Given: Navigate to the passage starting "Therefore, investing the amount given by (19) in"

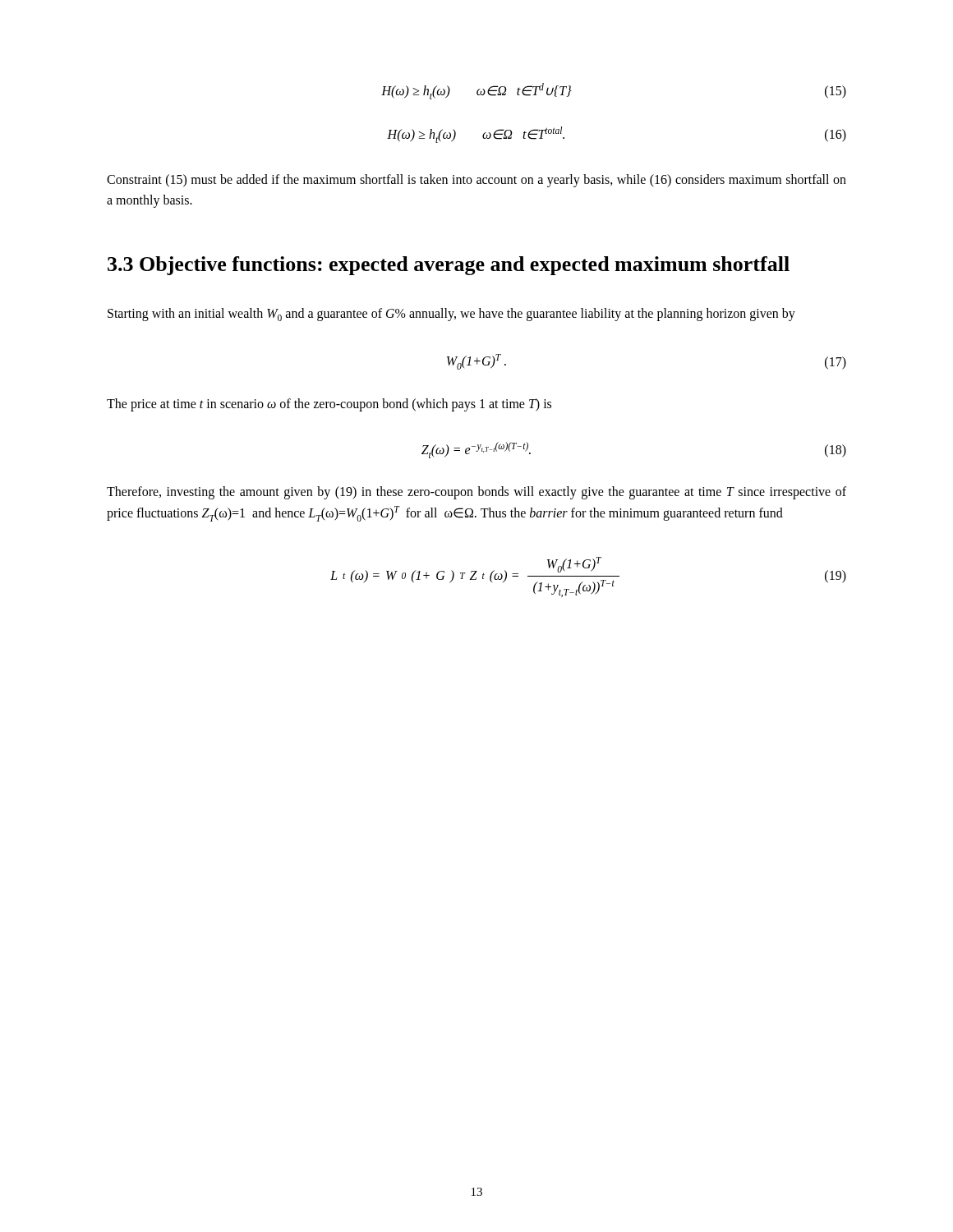Looking at the screenshot, I should click(x=476, y=504).
